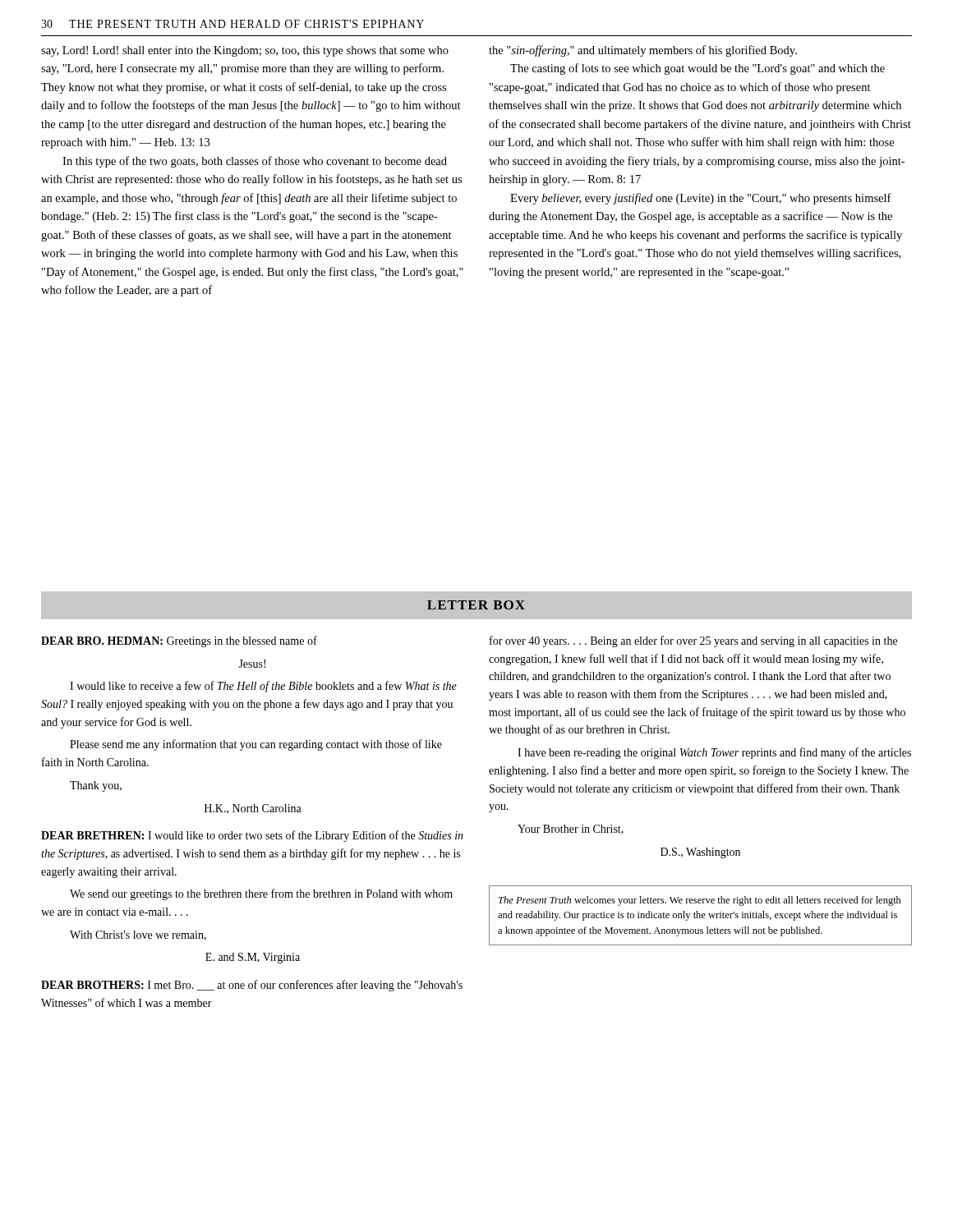Viewport: 953px width, 1232px height.
Task: Find the element starting "DEAR BRO. HEDMAN:"
Action: pos(179,641)
